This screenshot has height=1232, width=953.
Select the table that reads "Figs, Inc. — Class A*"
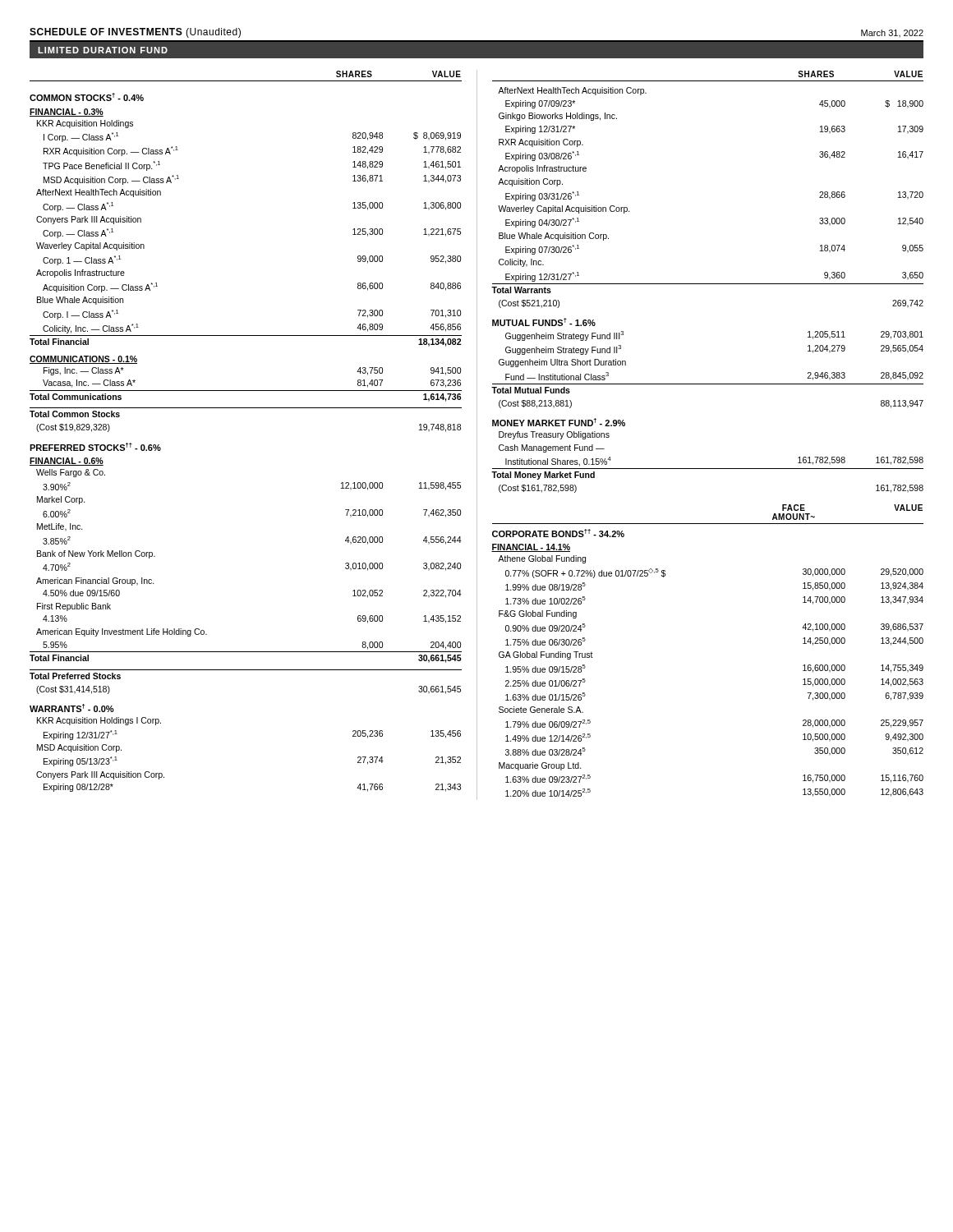click(x=245, y=384)
